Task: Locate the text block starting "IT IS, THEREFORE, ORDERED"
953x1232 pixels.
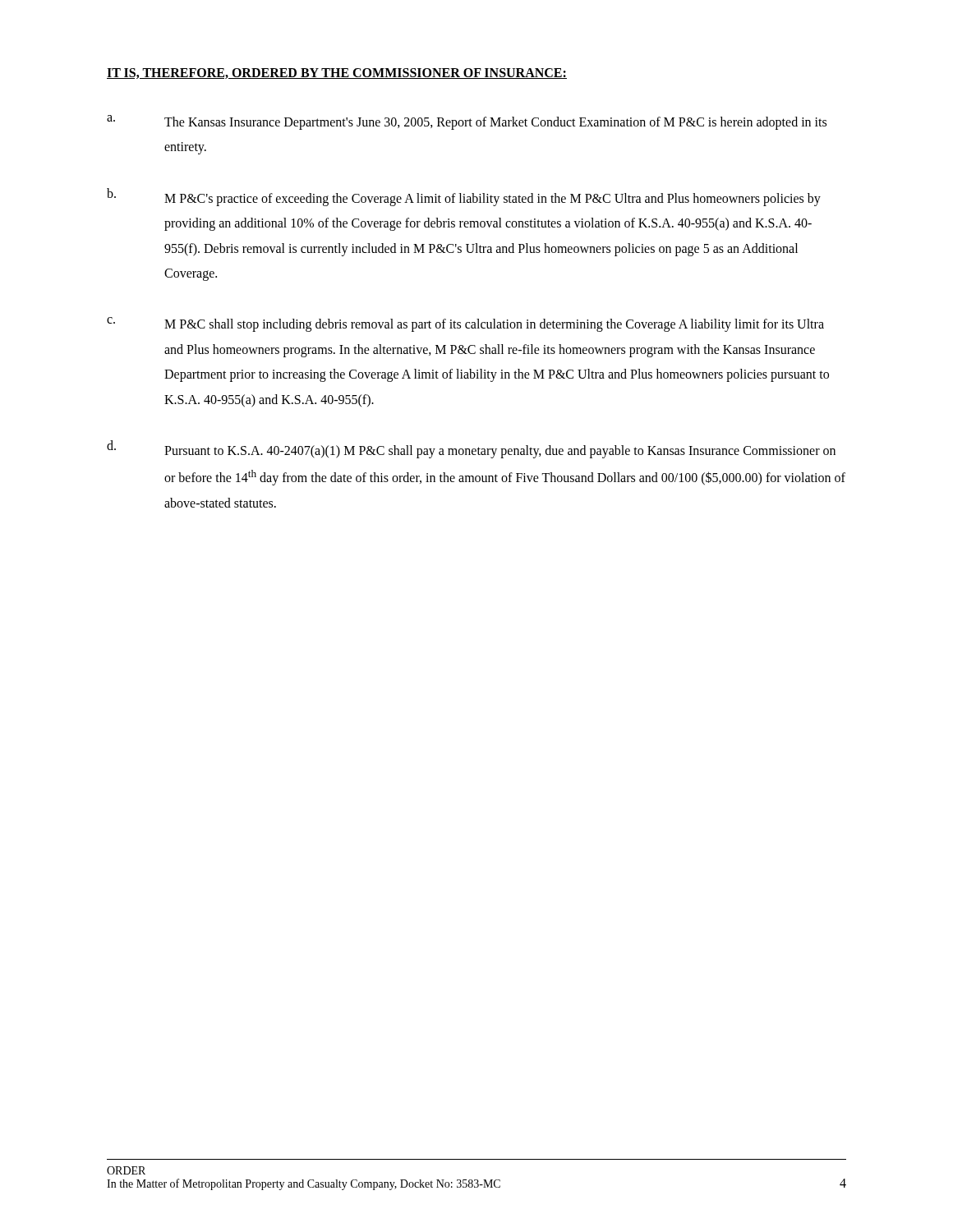Action: click(x=337, y=73)
